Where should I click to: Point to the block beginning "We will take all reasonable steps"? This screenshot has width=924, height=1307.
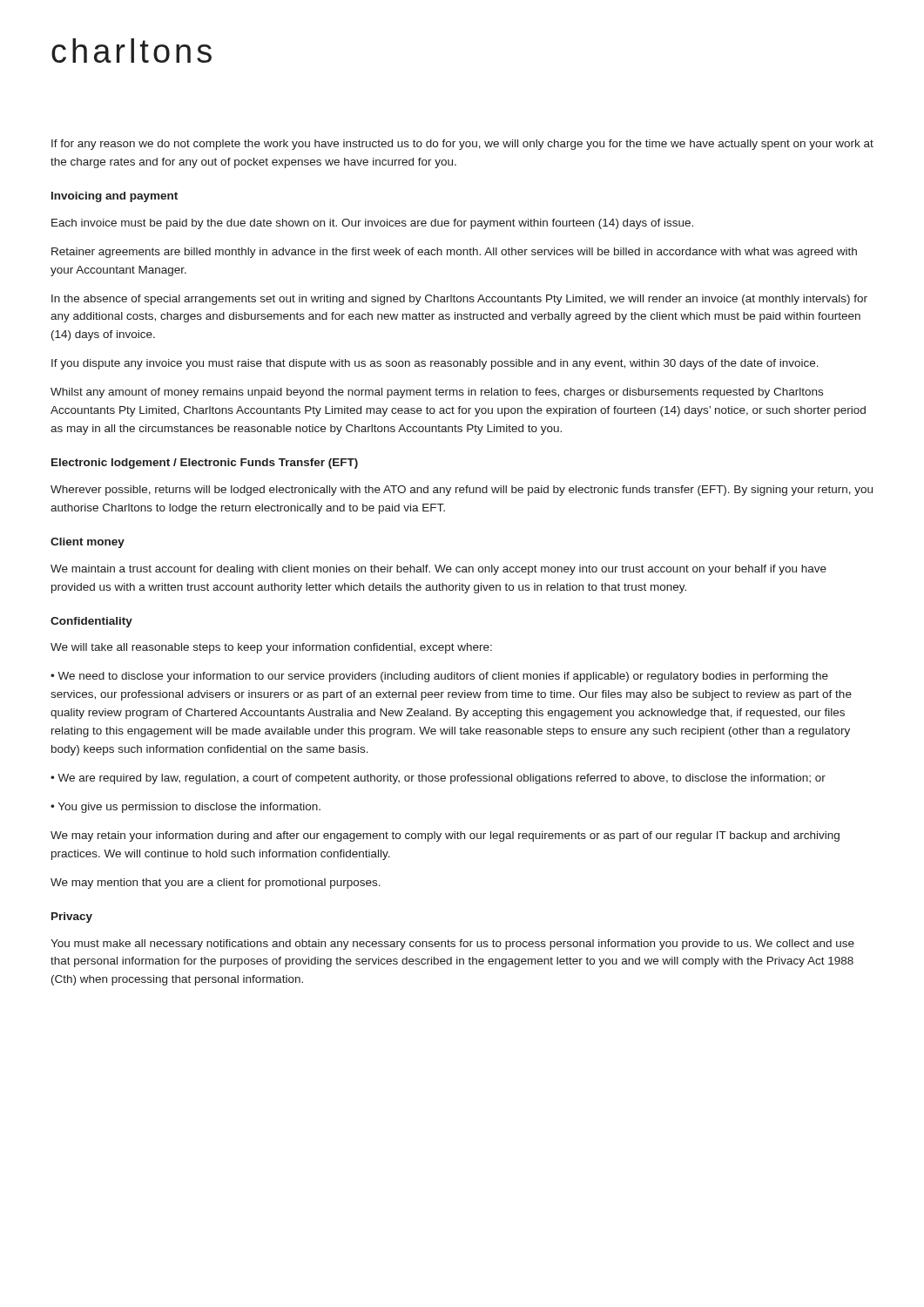pos(272,647)
